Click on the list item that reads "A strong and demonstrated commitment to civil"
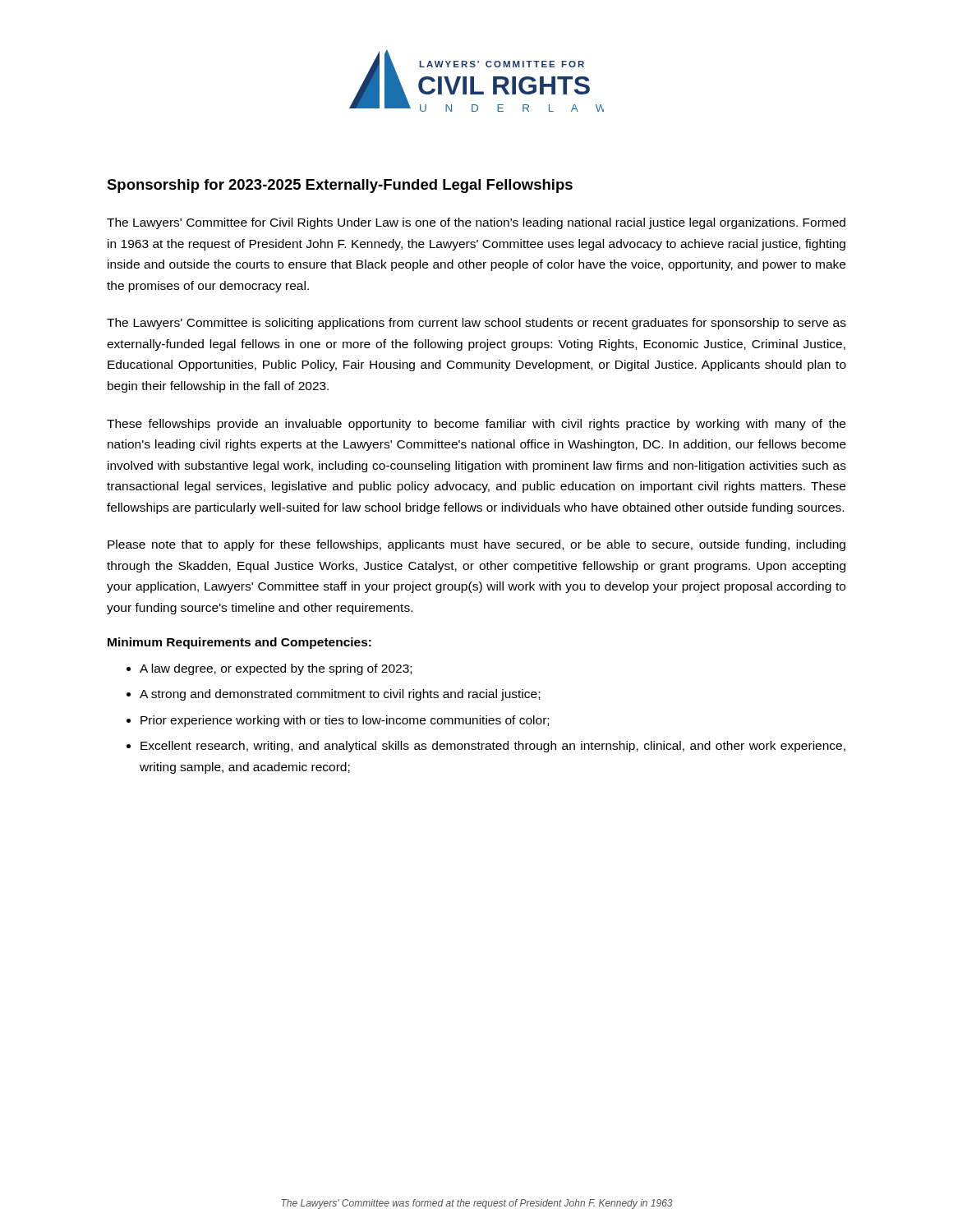Image resolution: width=953 pixels, height=1232 pixels. coord(340,694)
